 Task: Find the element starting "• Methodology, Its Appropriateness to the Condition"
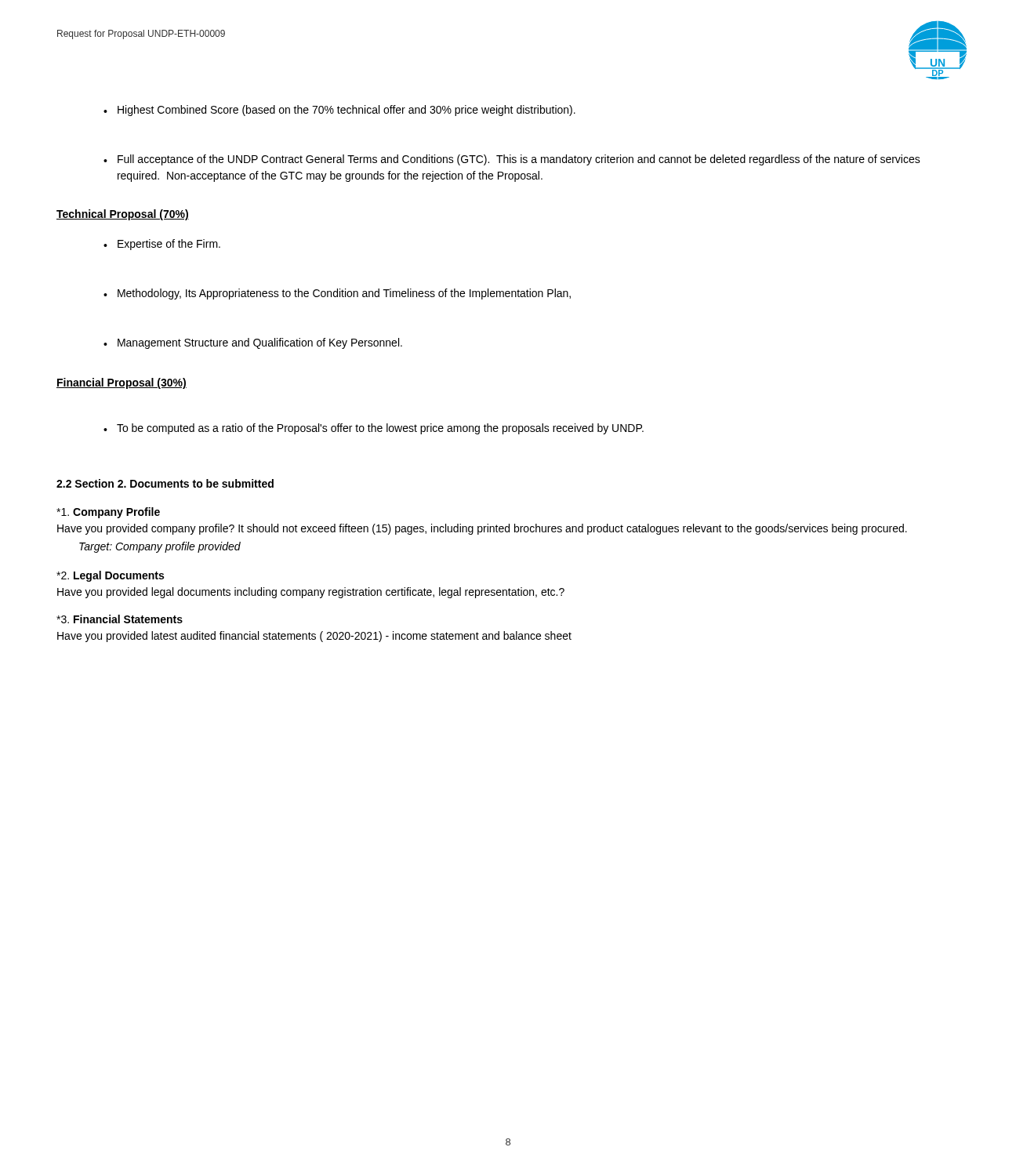338,294
